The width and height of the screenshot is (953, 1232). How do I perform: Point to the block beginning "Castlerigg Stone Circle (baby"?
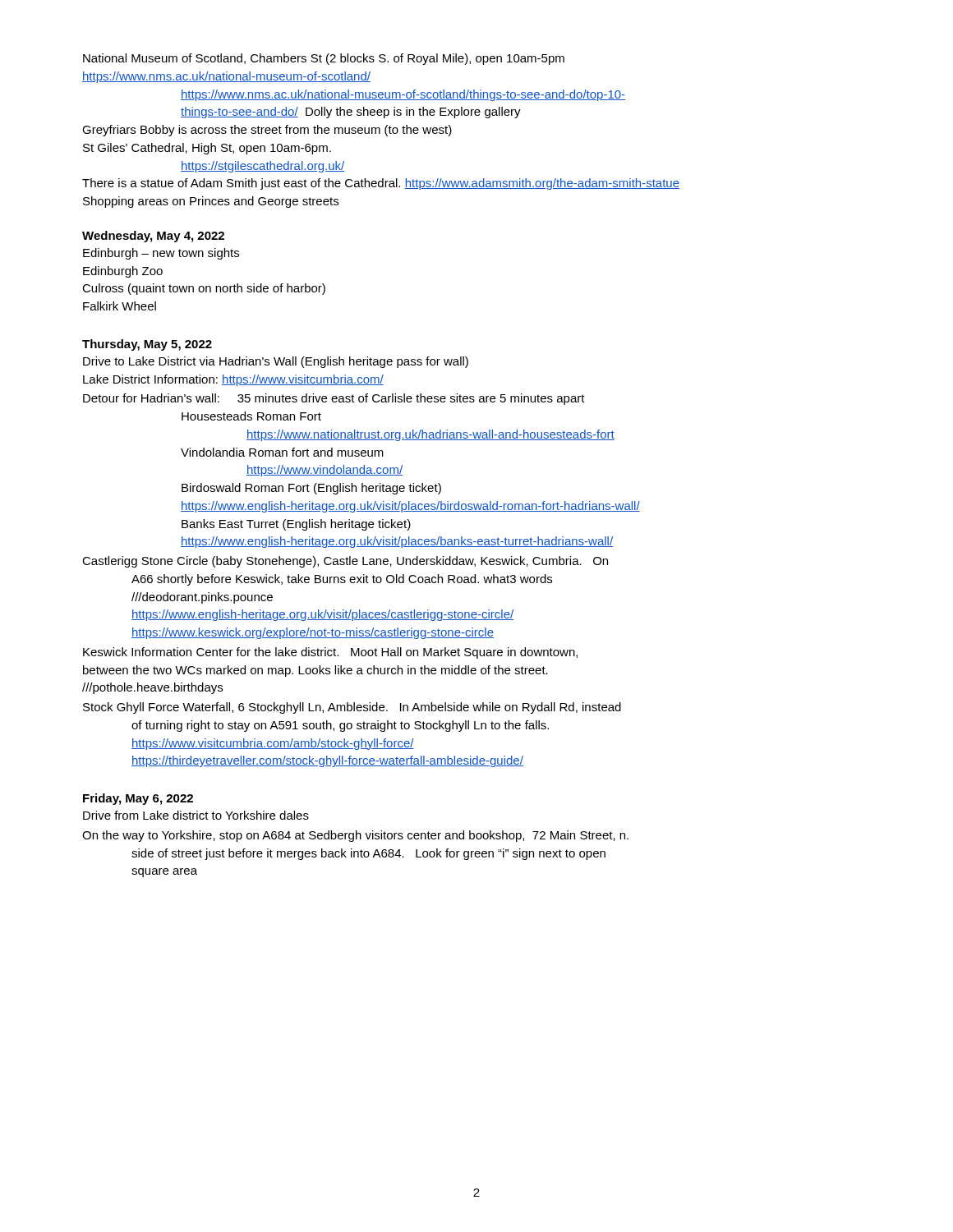[345, 562]
